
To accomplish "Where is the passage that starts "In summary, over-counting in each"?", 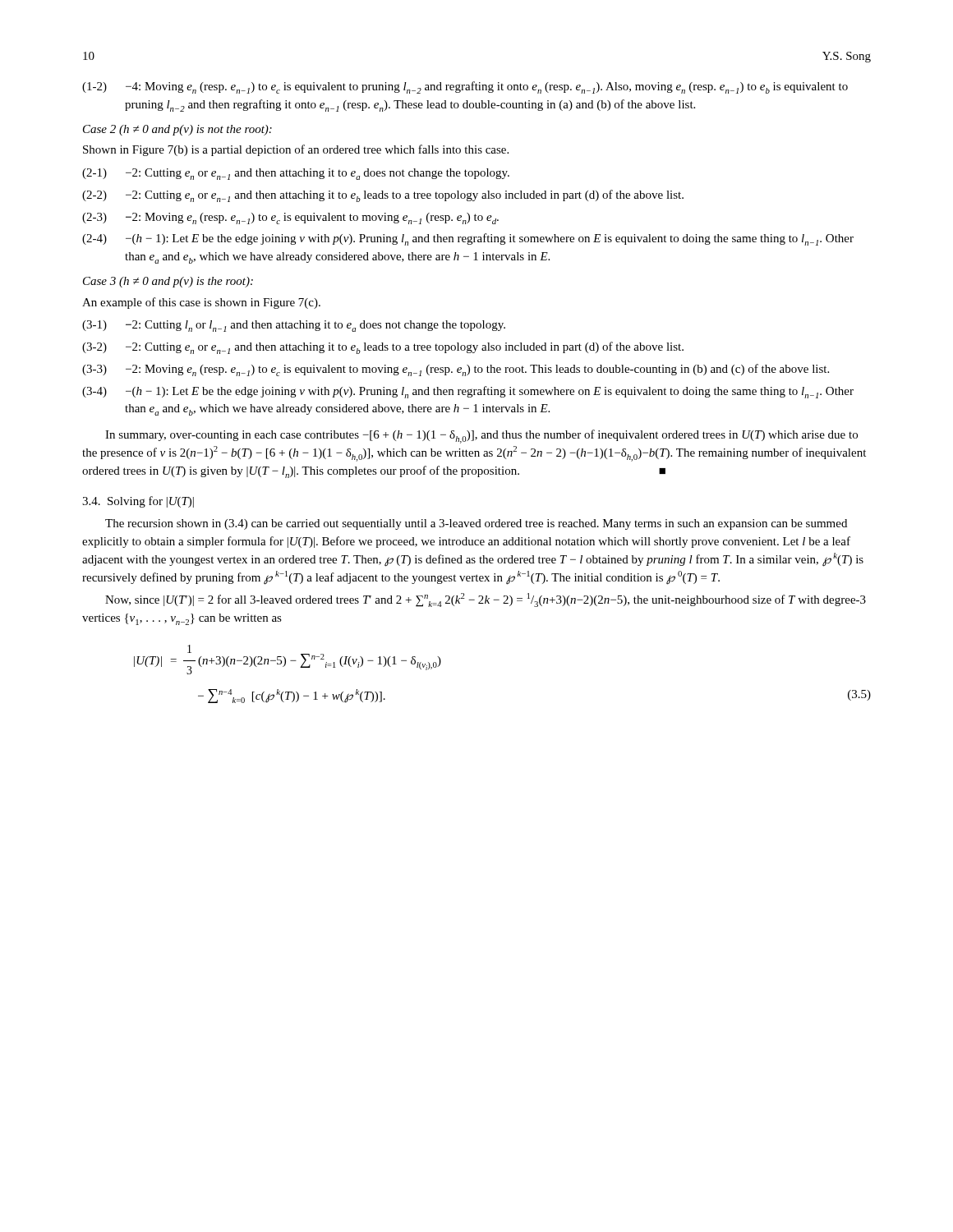I will (474, 454).
